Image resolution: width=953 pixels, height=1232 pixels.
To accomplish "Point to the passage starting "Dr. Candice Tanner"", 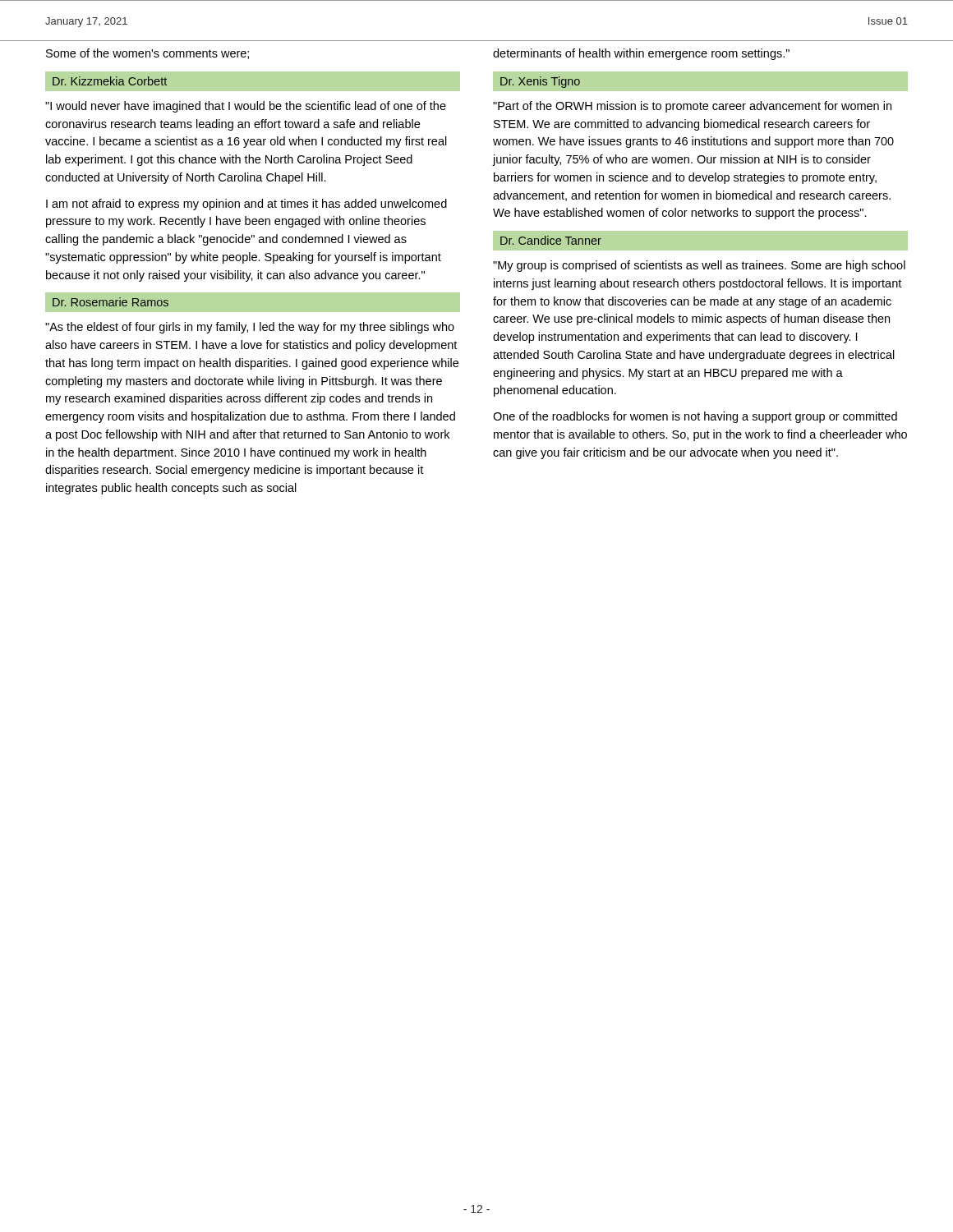I will pos(550,241).
